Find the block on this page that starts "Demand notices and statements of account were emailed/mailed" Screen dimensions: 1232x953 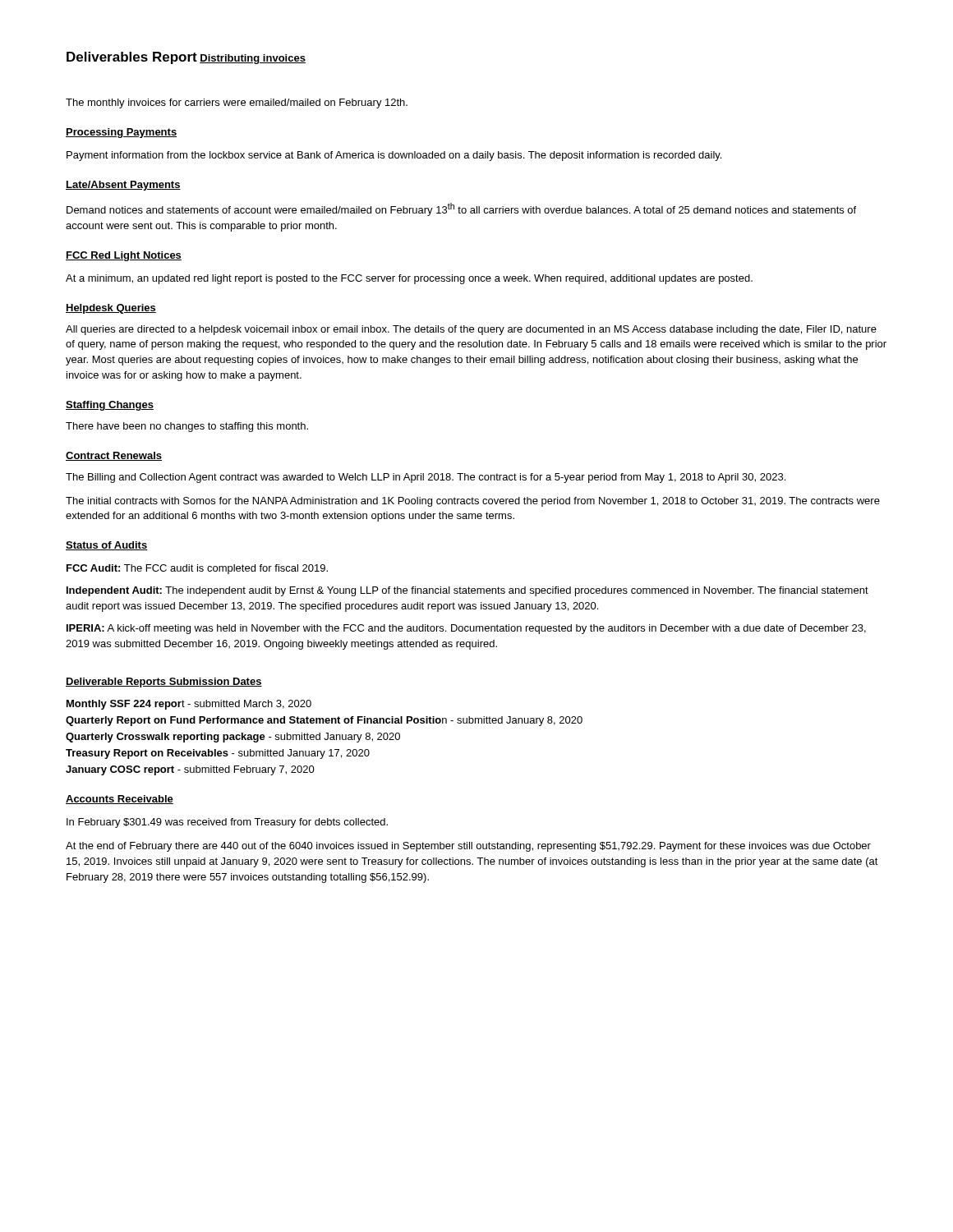click(461, 216)
